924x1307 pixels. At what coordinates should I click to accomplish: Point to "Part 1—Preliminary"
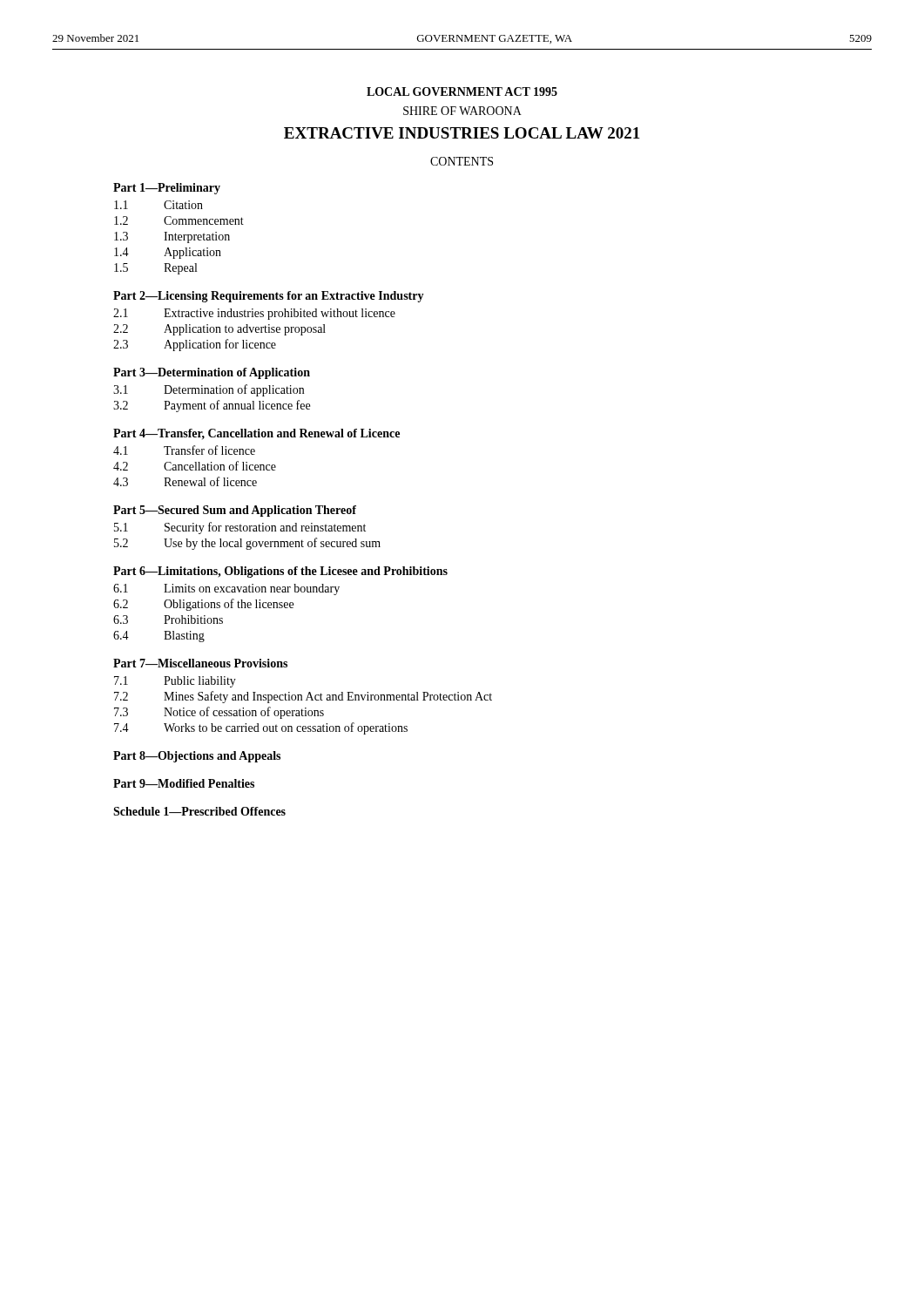167,188
